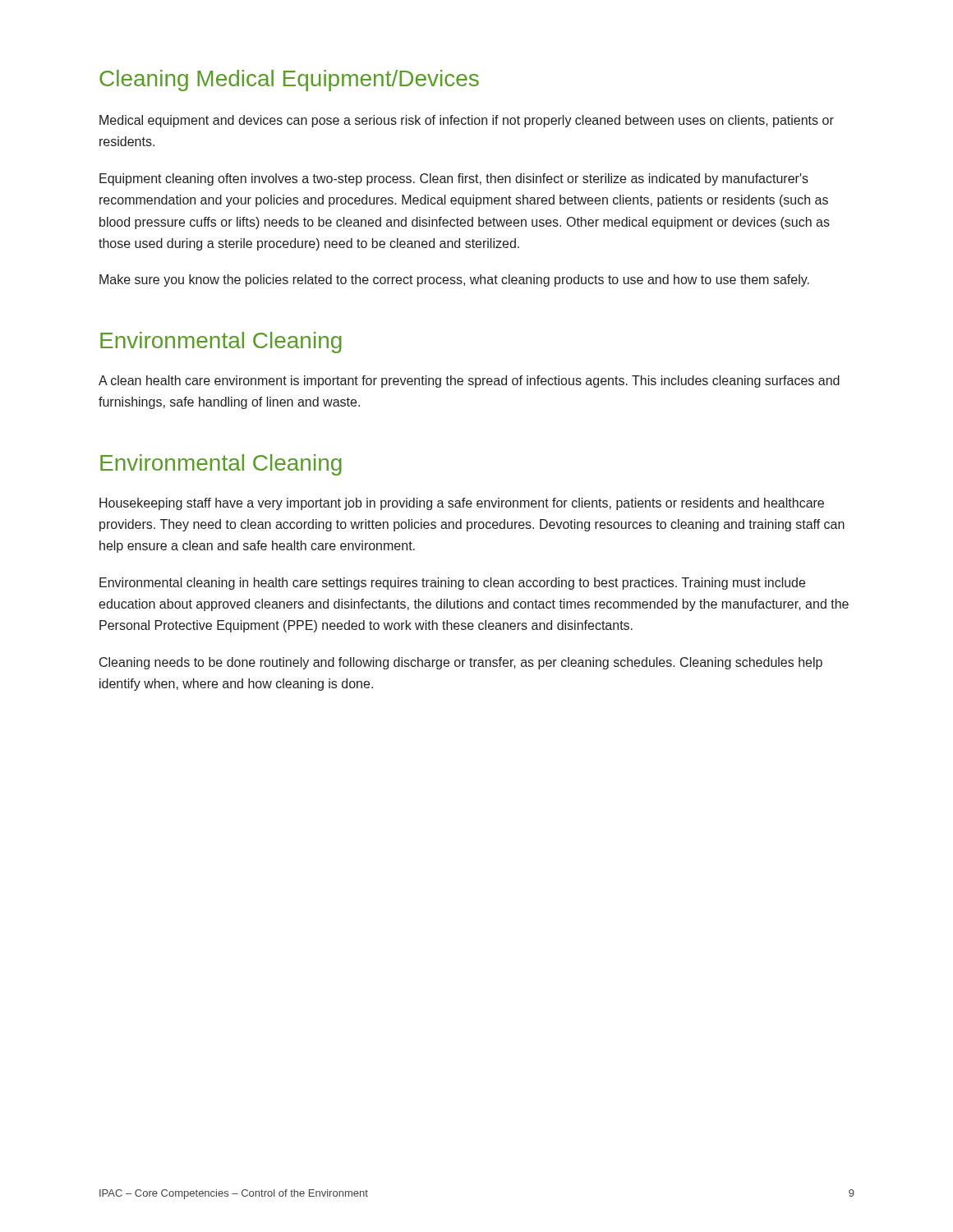953x1232 pixels.
Task: Locate the text "Cleaning Medical Equipment/Devices"
Action: pyautogui.click(x=476, y=79)
